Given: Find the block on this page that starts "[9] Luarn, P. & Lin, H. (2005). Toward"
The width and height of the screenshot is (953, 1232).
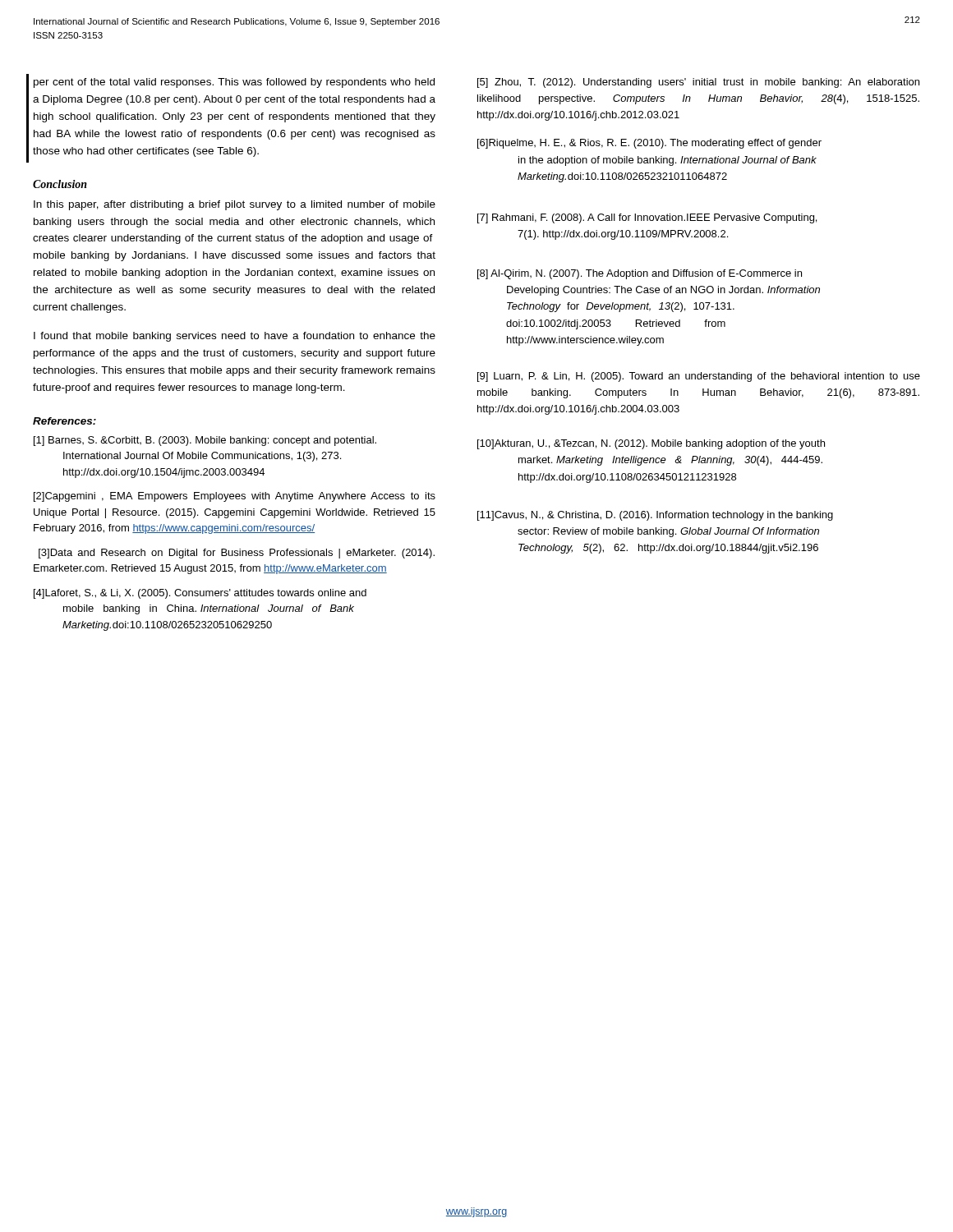Looking at the screenshot, I should click(x=698, y=392).
